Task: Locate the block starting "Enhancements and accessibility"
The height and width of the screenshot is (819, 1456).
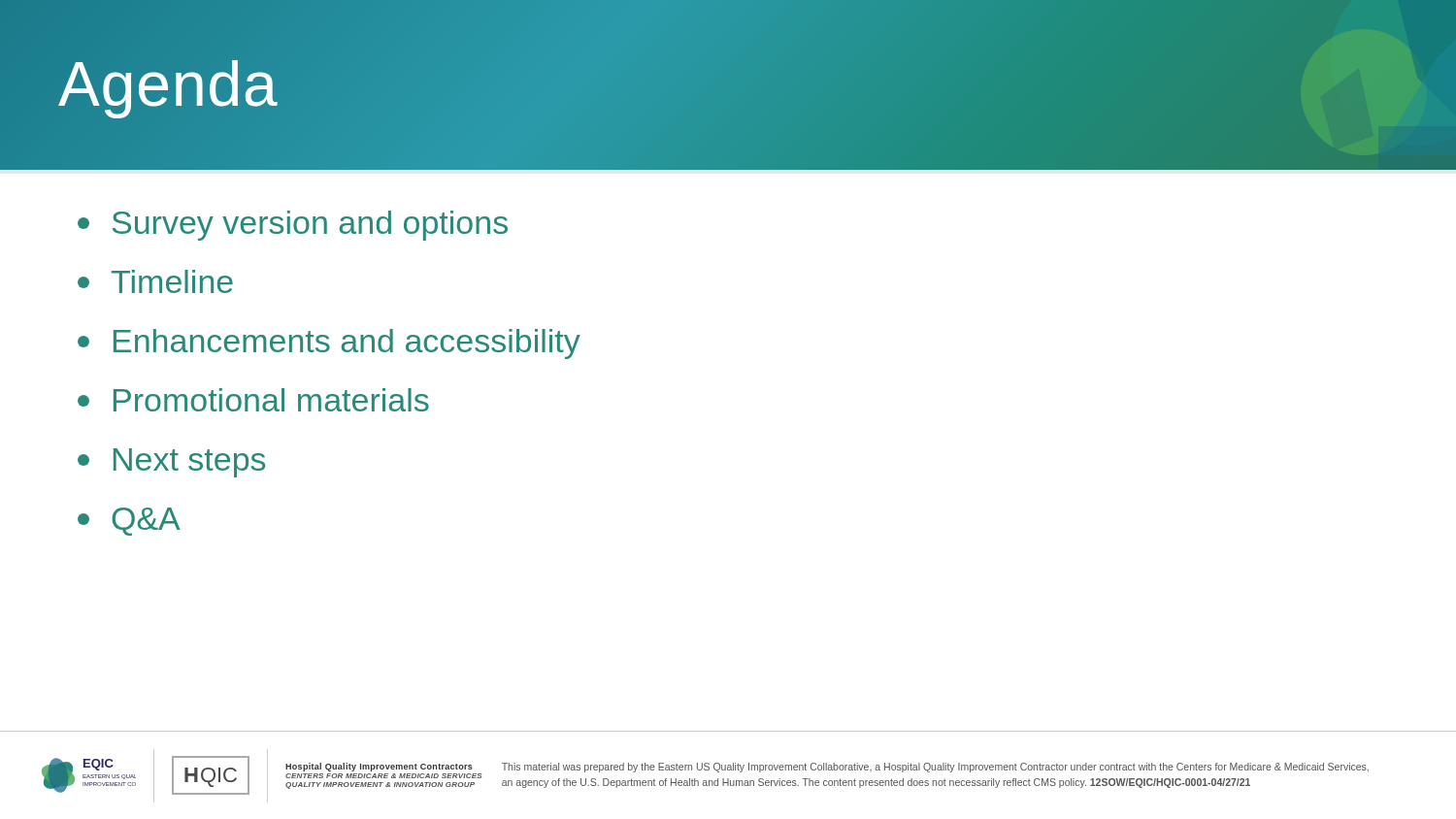Action: (x=329, y=341)
